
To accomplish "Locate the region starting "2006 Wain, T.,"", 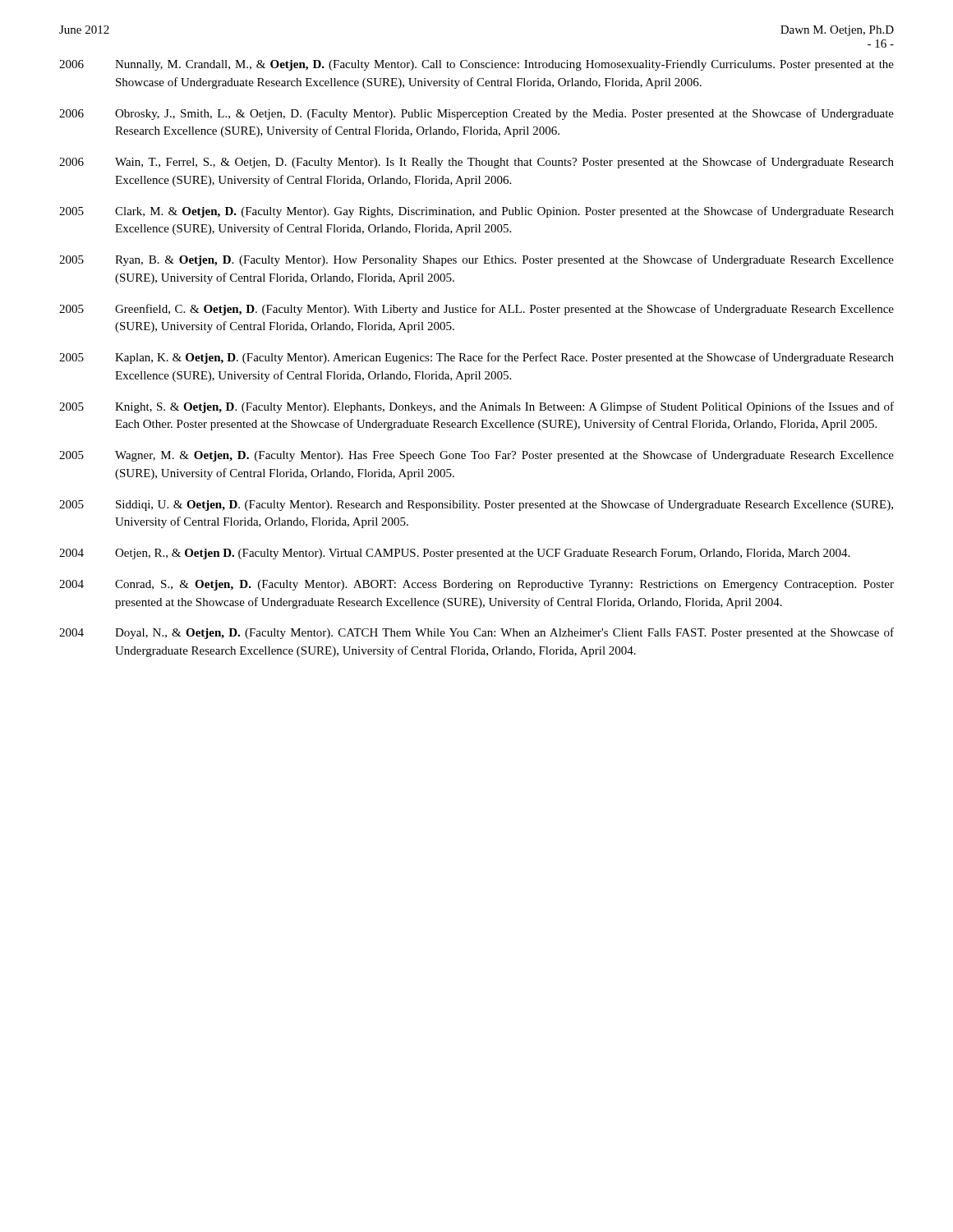I will pos(476,171).
